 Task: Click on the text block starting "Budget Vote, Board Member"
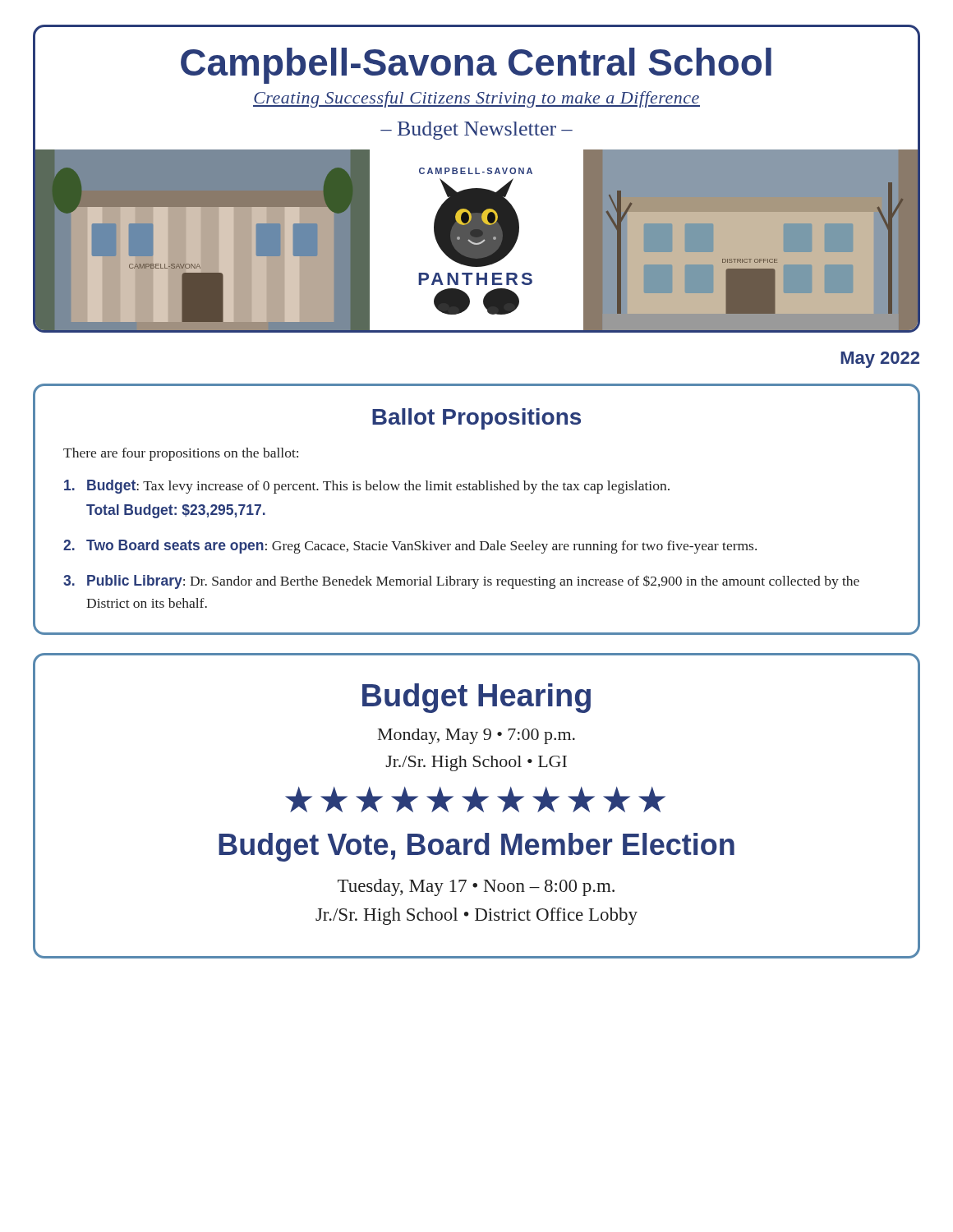[476, 845]
